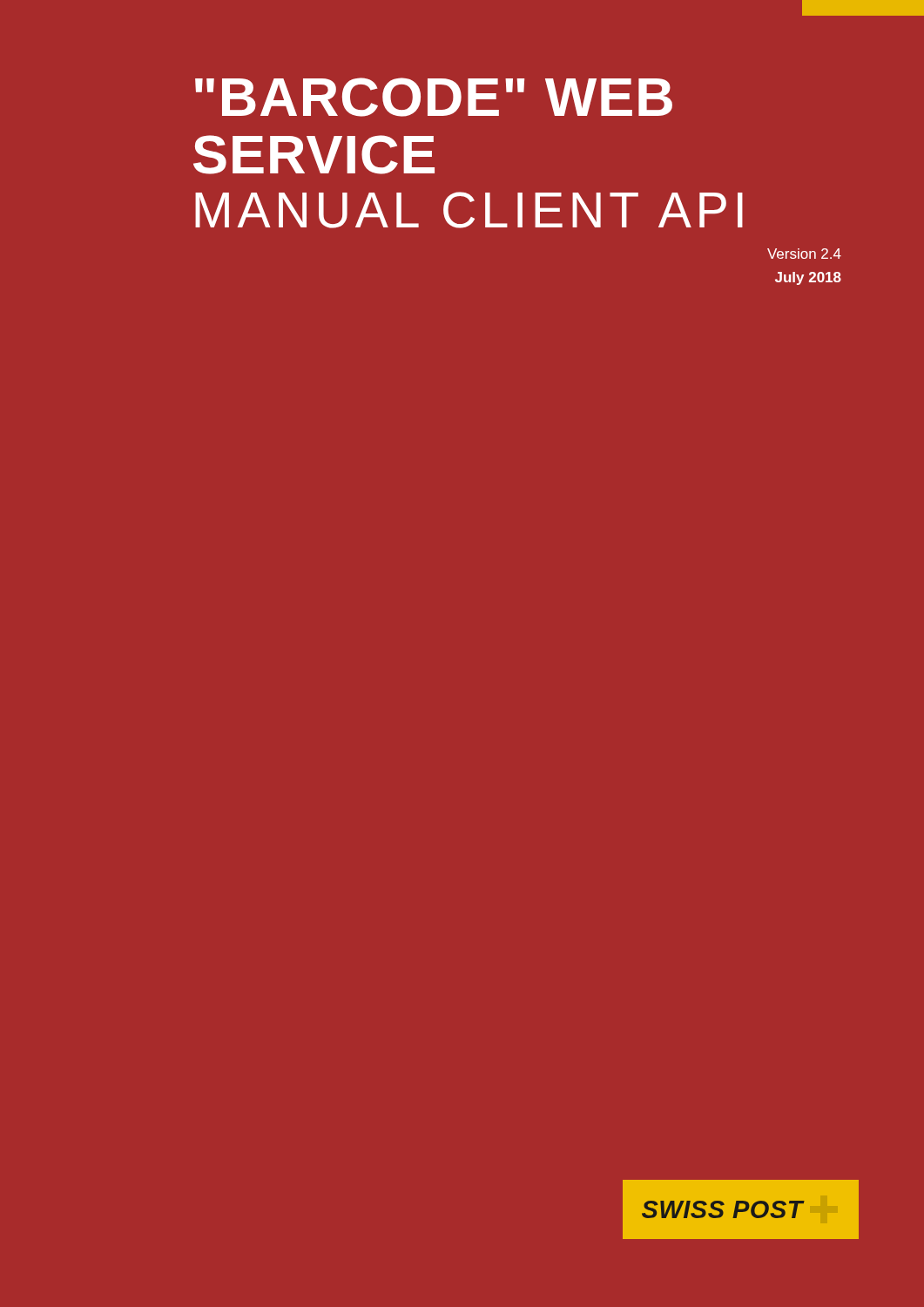Select the title that says ""BARCODE" WEB SERVICE"

pos(434,97)
